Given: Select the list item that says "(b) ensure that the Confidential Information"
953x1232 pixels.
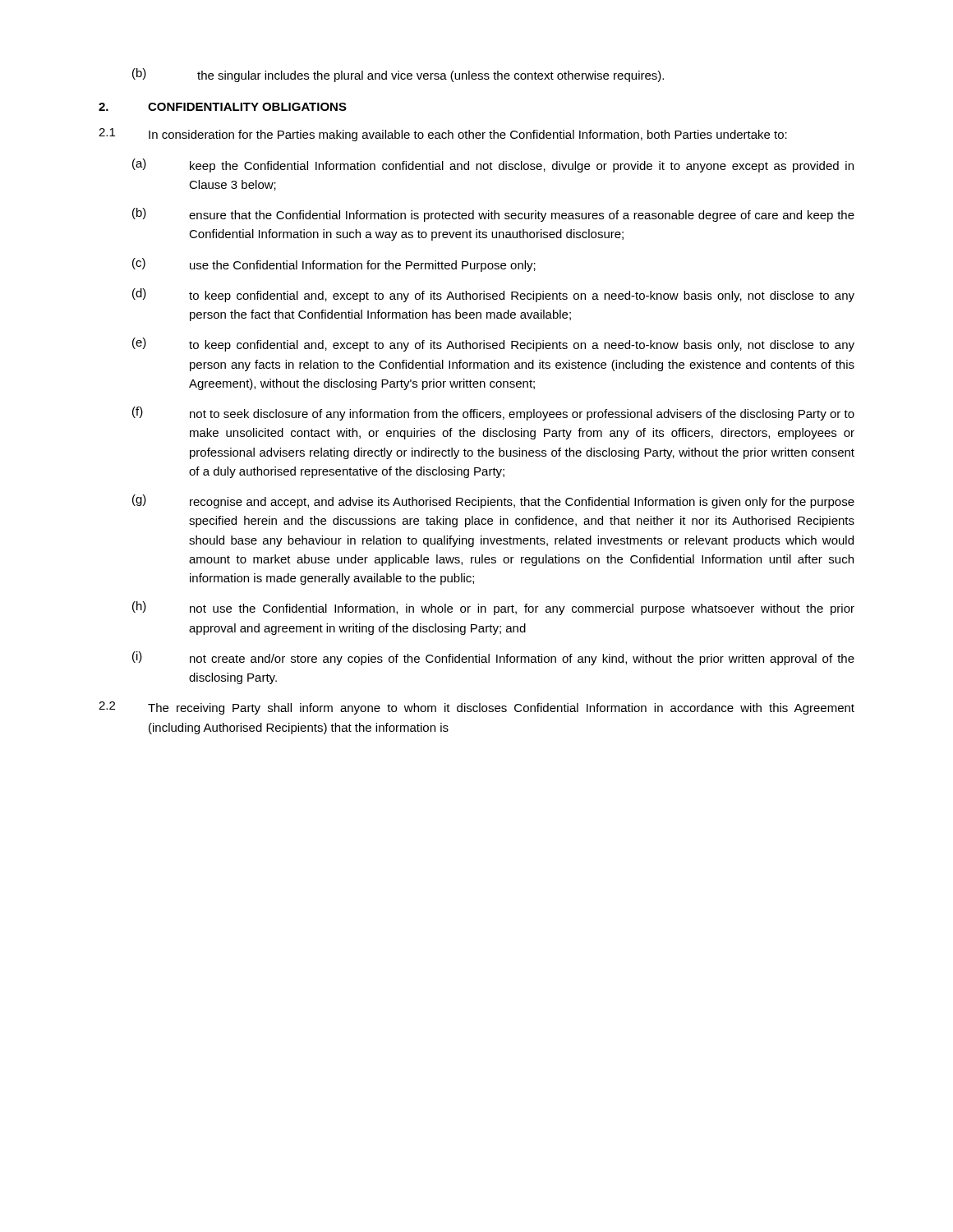Looking at the screenshot, I should pos(493,224).
